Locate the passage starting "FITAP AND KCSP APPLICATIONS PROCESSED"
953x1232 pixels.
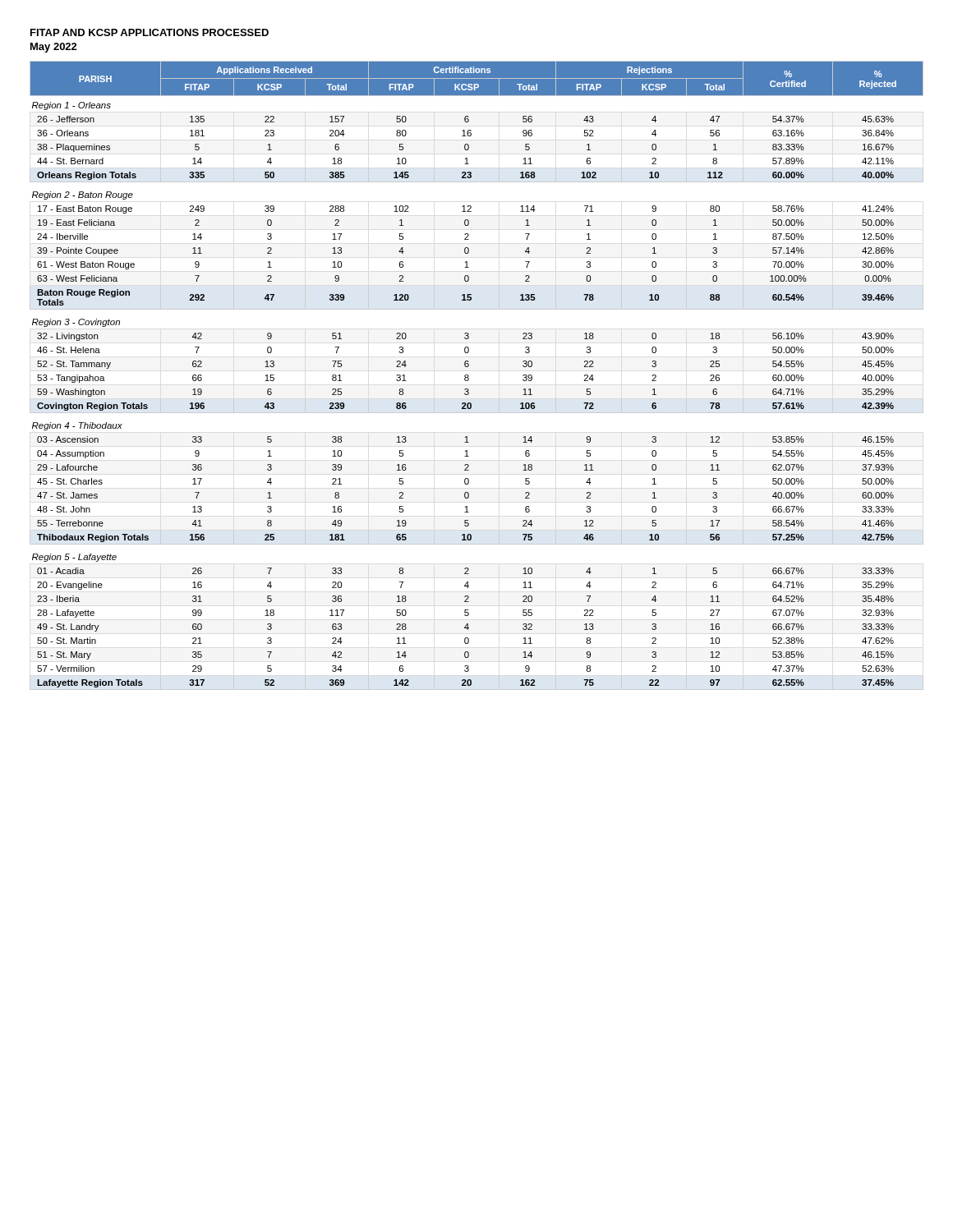pyautogui.click(x=149, y=32)
